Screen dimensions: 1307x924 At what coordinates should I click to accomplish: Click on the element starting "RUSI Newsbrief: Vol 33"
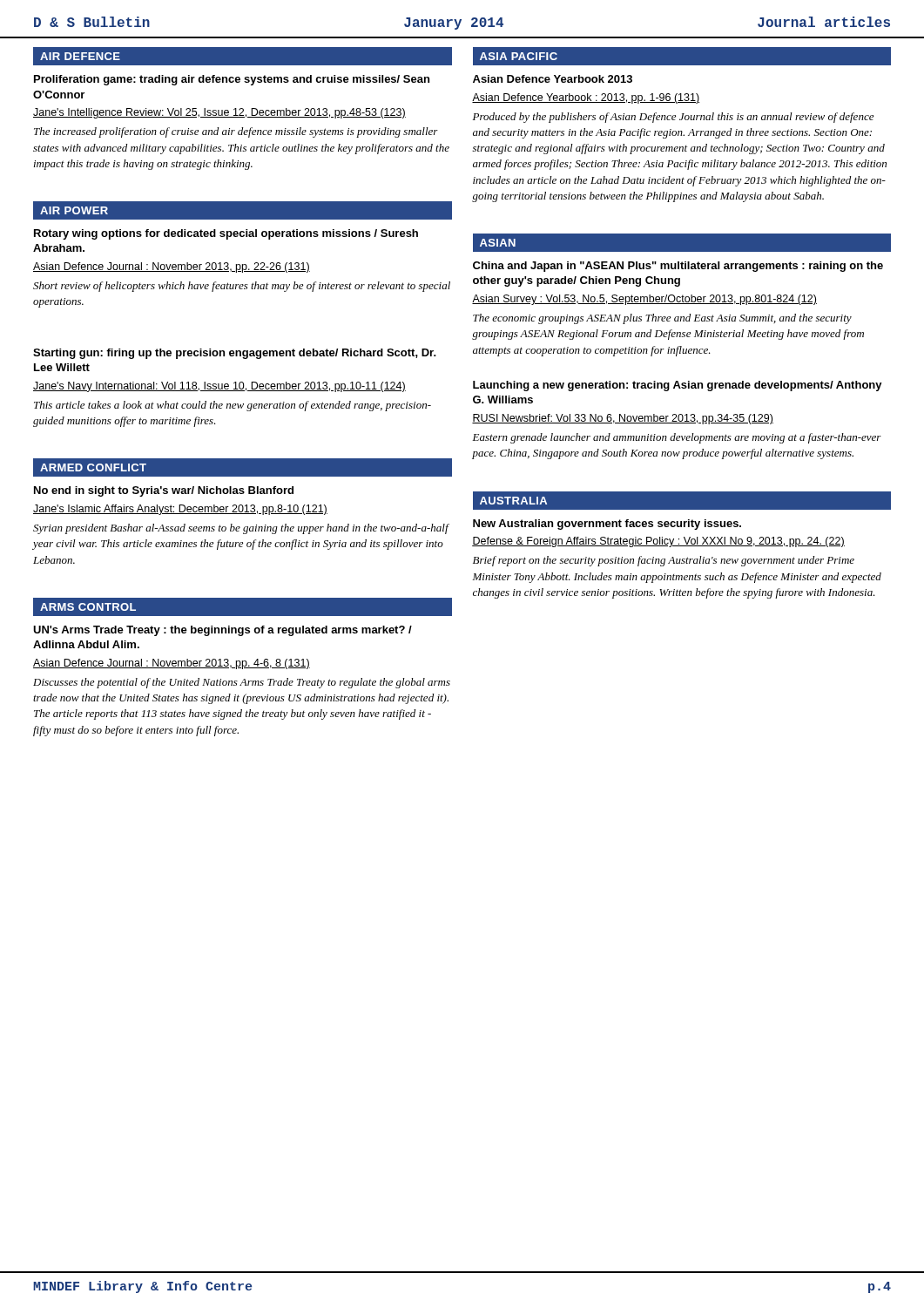[623, 418]
